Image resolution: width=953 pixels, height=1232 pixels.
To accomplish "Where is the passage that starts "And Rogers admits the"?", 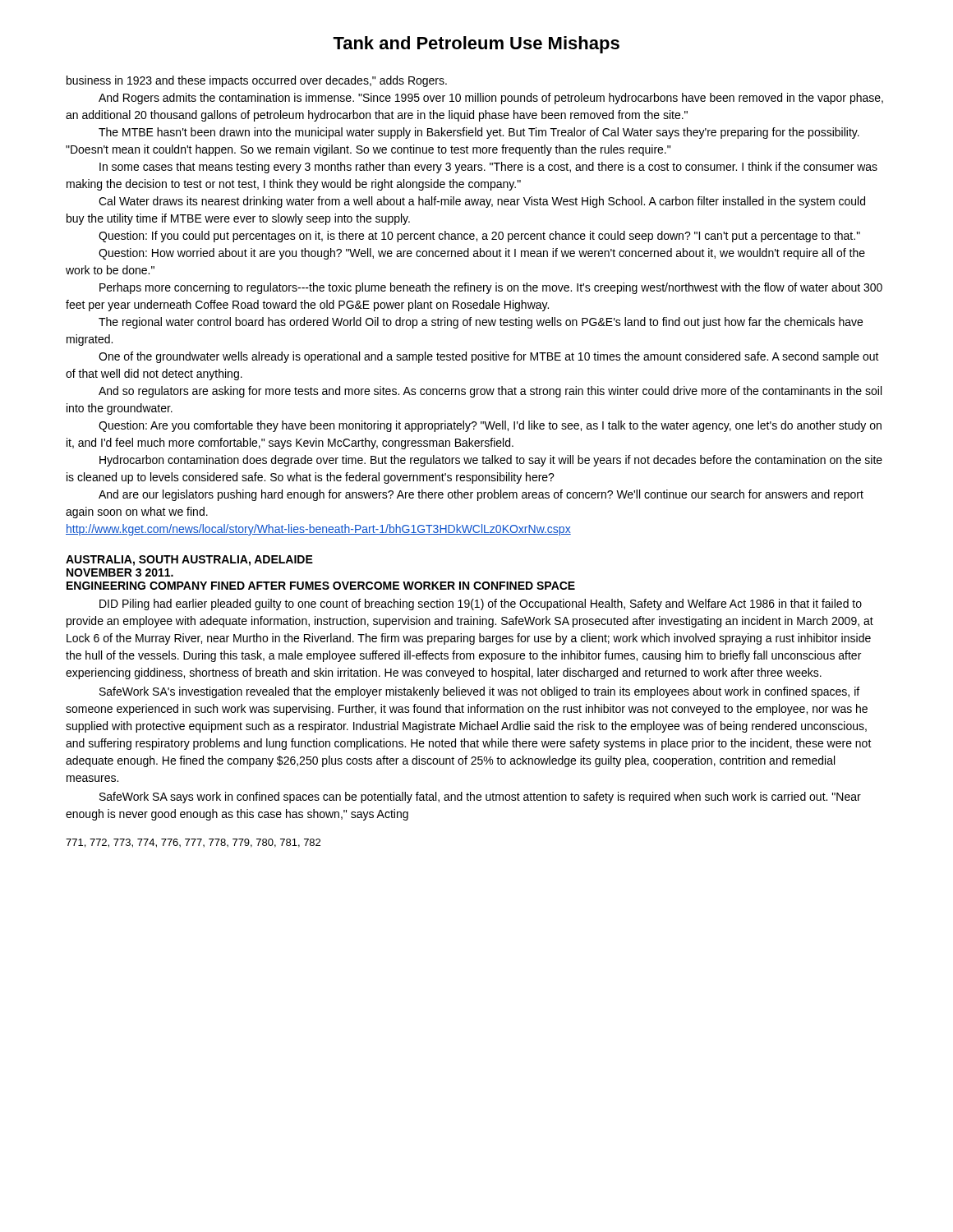I will [x=476, y=107].
